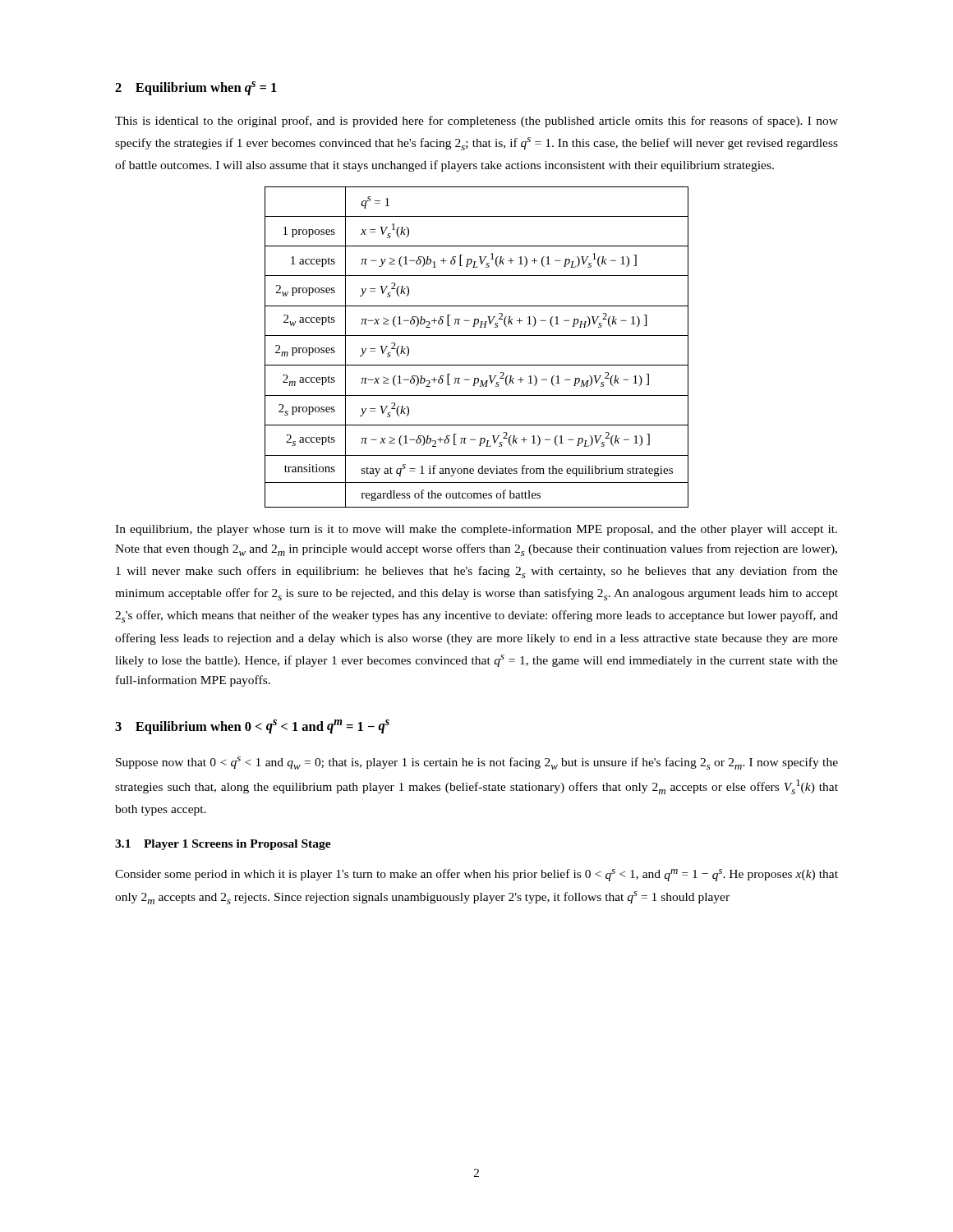
Task: Locate the table with the text "regardless of the outcomes"
Action: click(476, 347)
